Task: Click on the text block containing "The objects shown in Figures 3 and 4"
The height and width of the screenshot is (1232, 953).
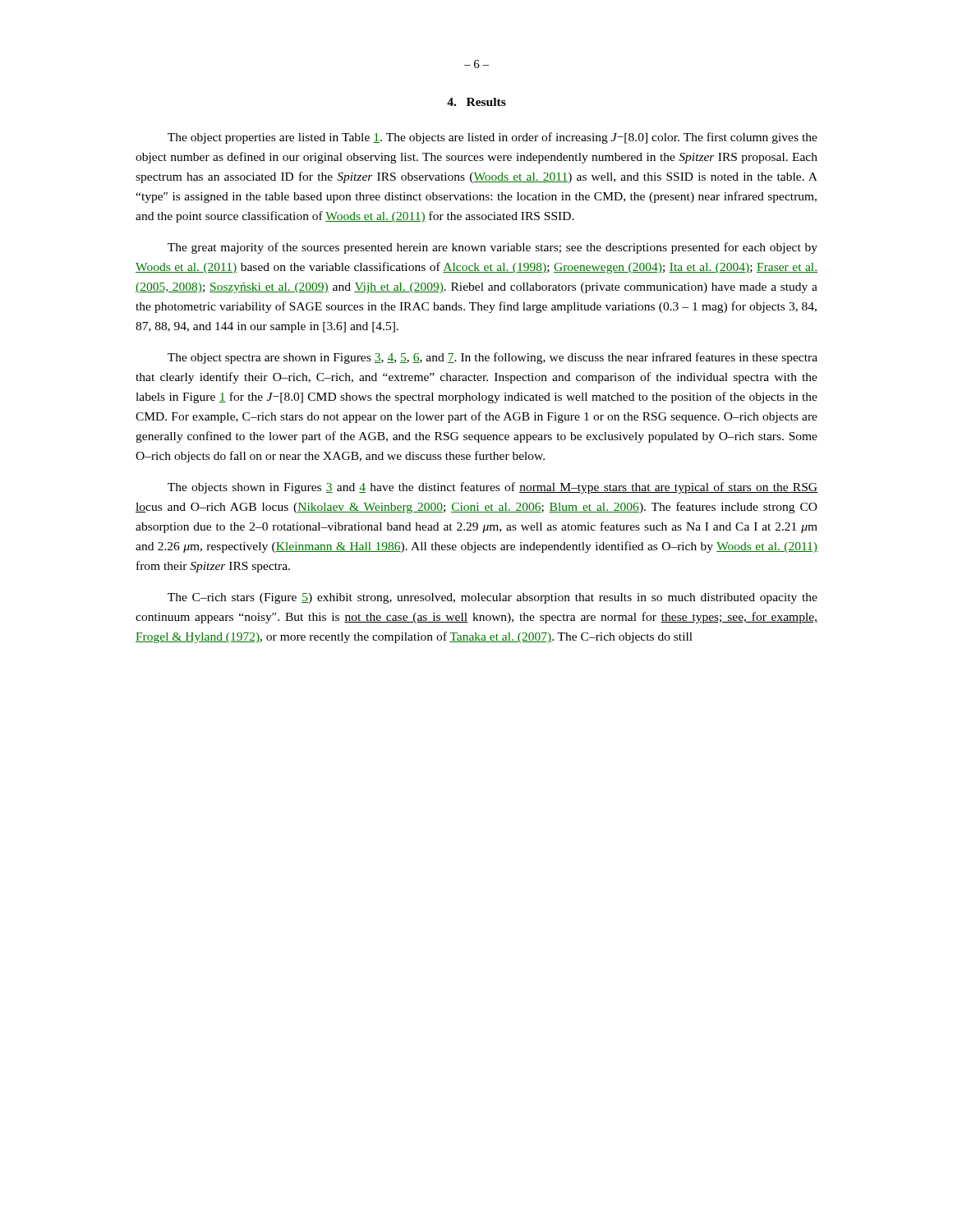Action: [476, 526]
